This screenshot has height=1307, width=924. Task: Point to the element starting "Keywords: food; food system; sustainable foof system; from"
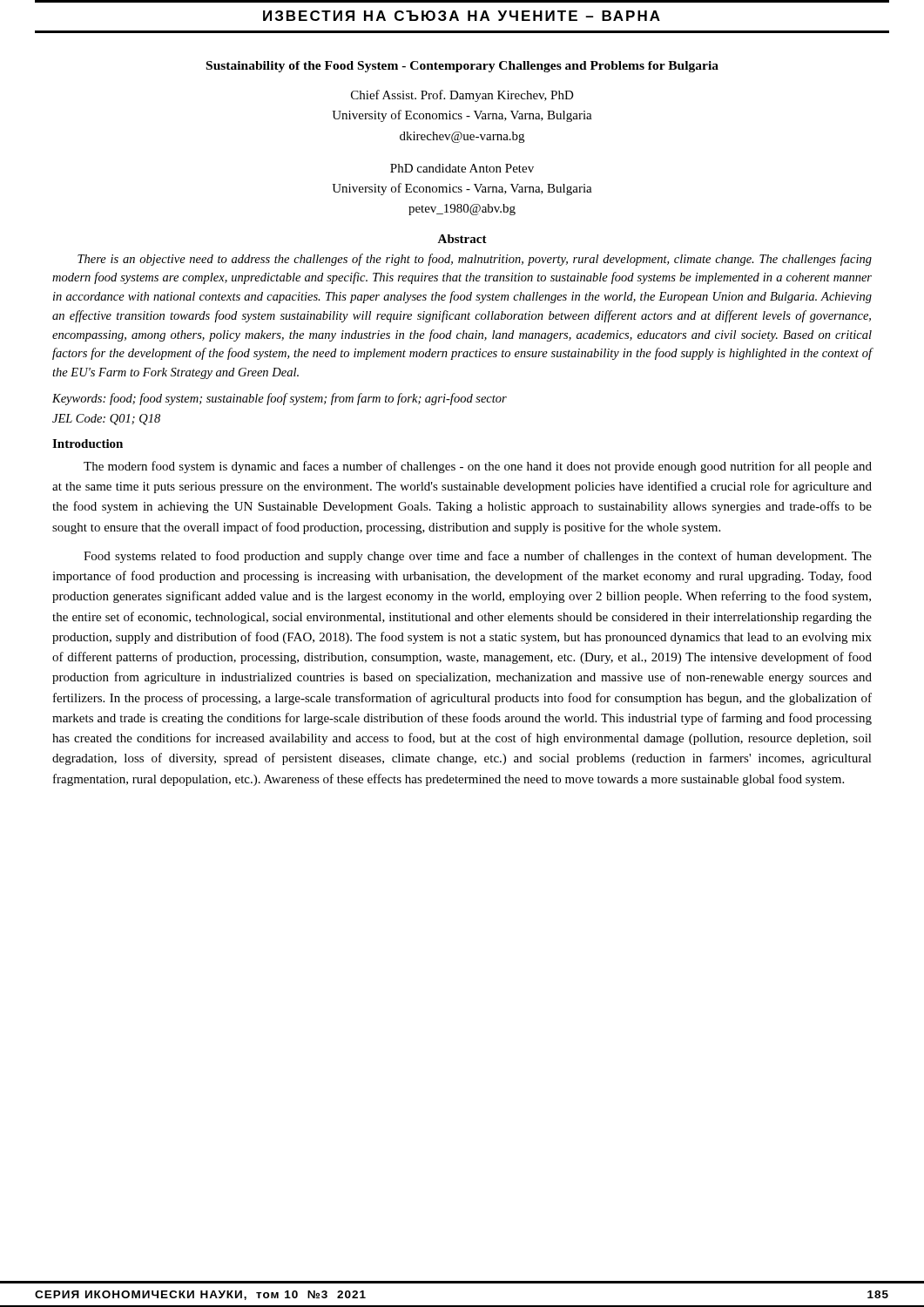(x=279, y=398)
